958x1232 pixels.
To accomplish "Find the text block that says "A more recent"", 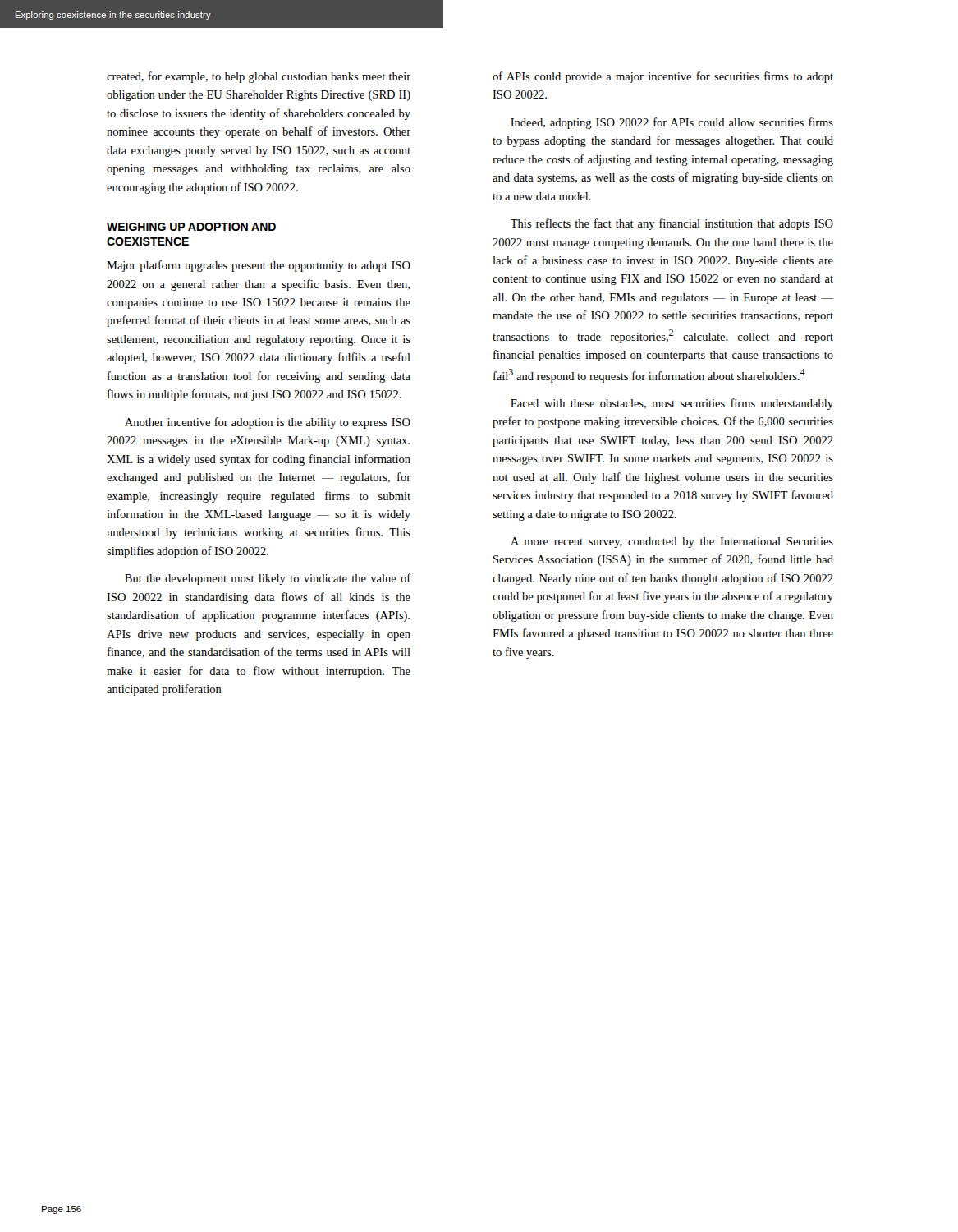I will [663, 597].
